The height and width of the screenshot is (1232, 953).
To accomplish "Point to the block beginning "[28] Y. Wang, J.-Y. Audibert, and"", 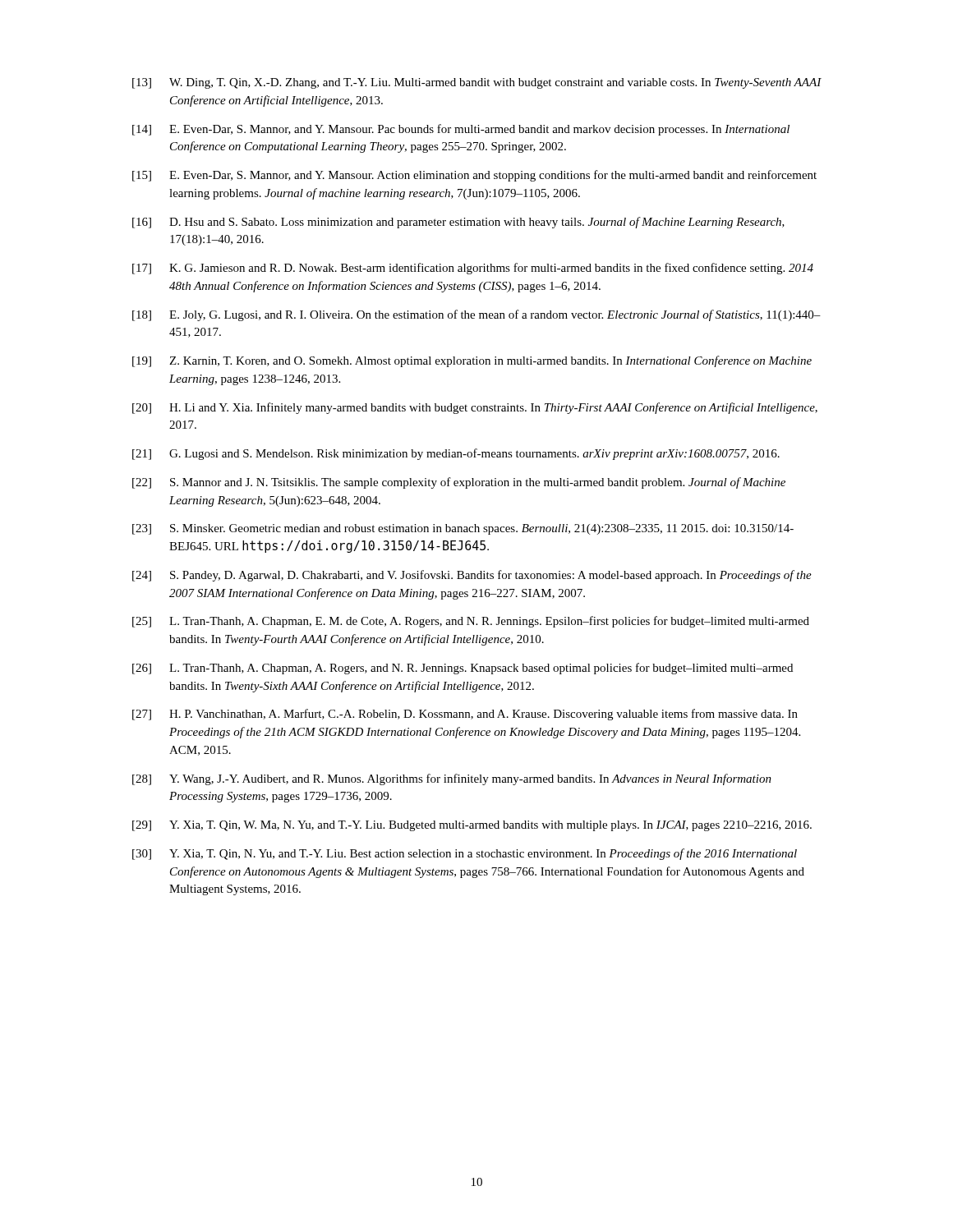I will pos(476,788).
